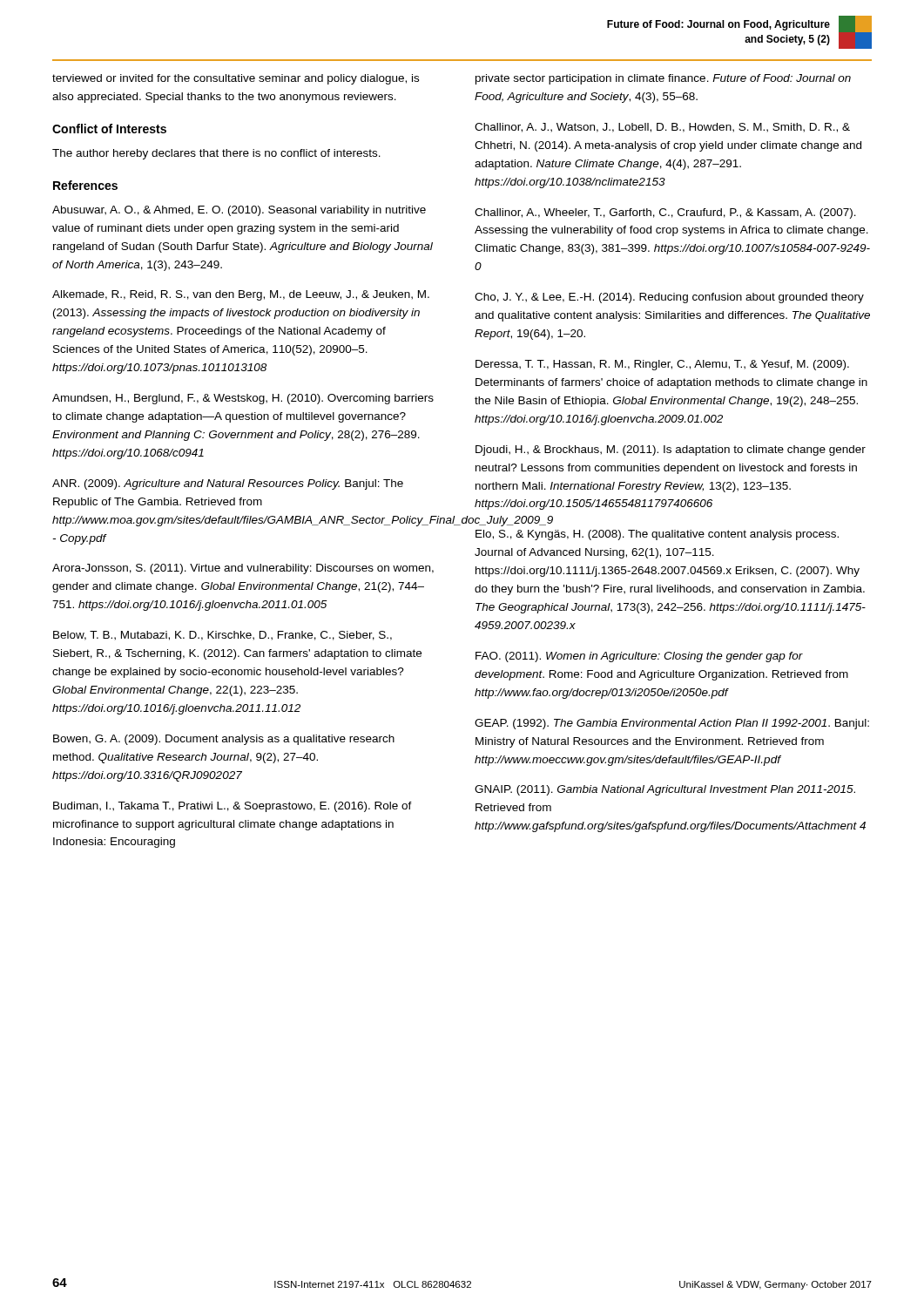Find the text block that says "Bowen, G. A. (2009). Document analysis as"
The height and width of the screenshot is (1307, 924).
223,757
